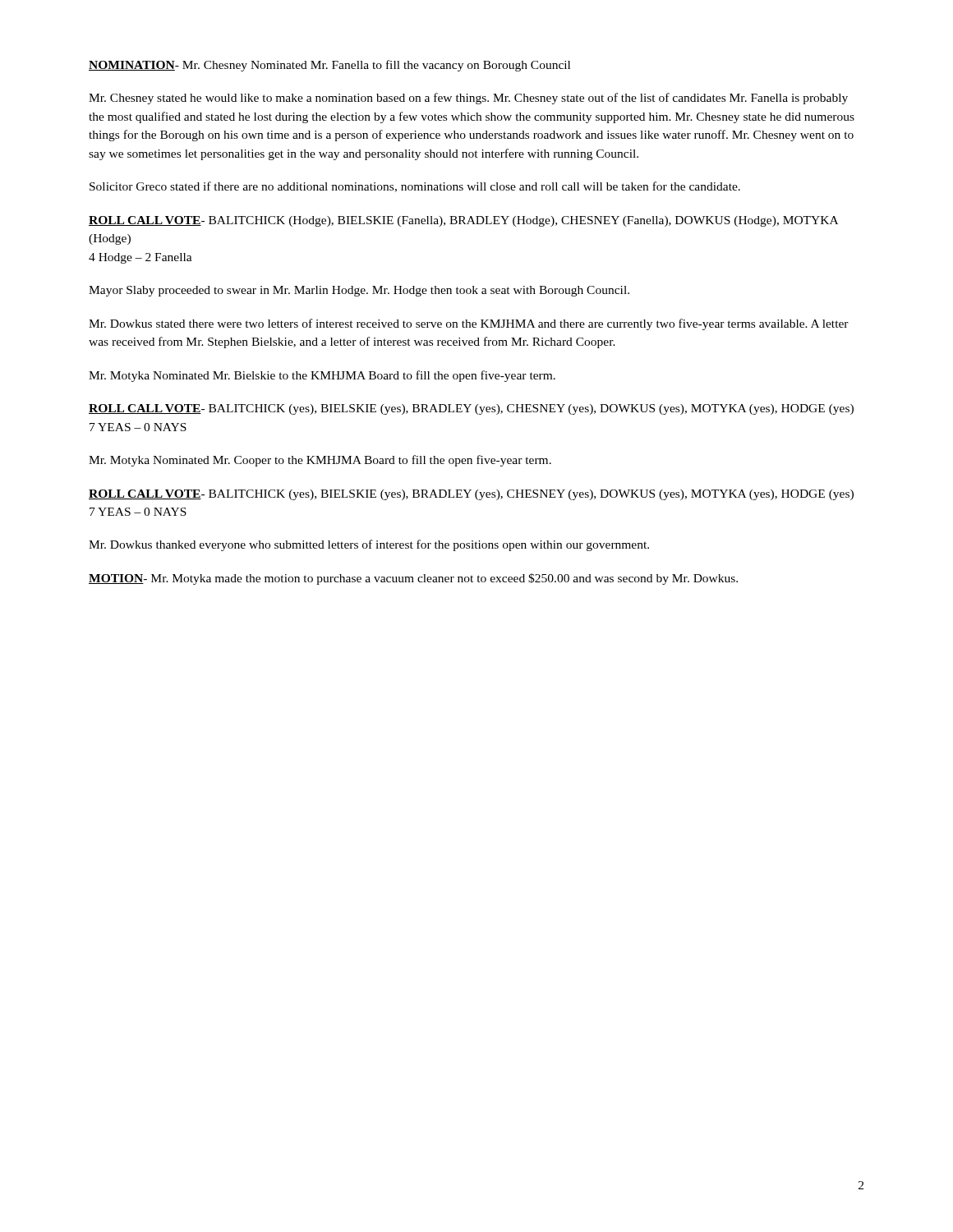953x1232 pixels.
Task: Find the block on this page that starts "NOMINATION- Mr. Chesney"
Action: (476, 65)
